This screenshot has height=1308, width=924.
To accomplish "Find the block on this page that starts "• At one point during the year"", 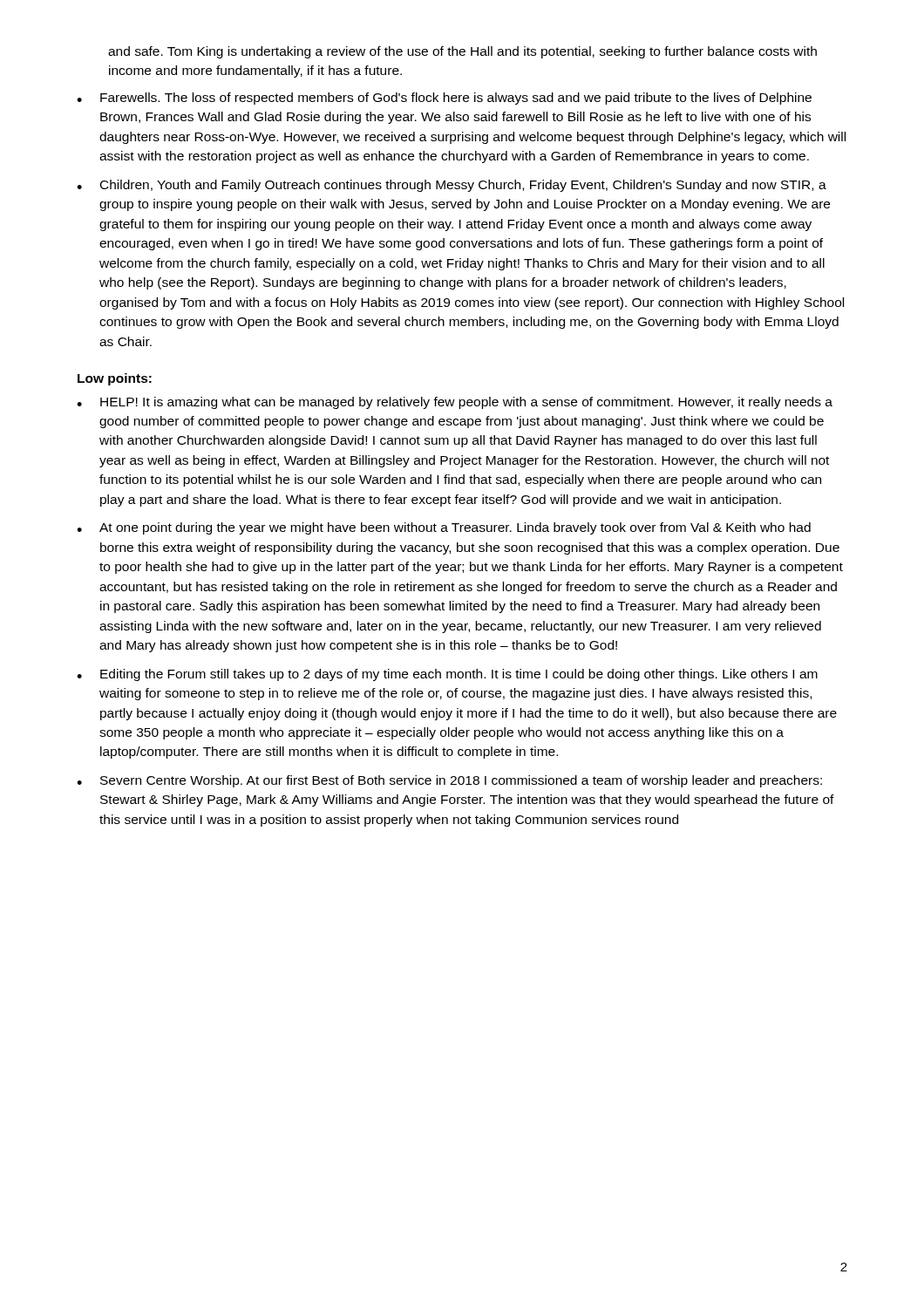I will tap(462, 587).
